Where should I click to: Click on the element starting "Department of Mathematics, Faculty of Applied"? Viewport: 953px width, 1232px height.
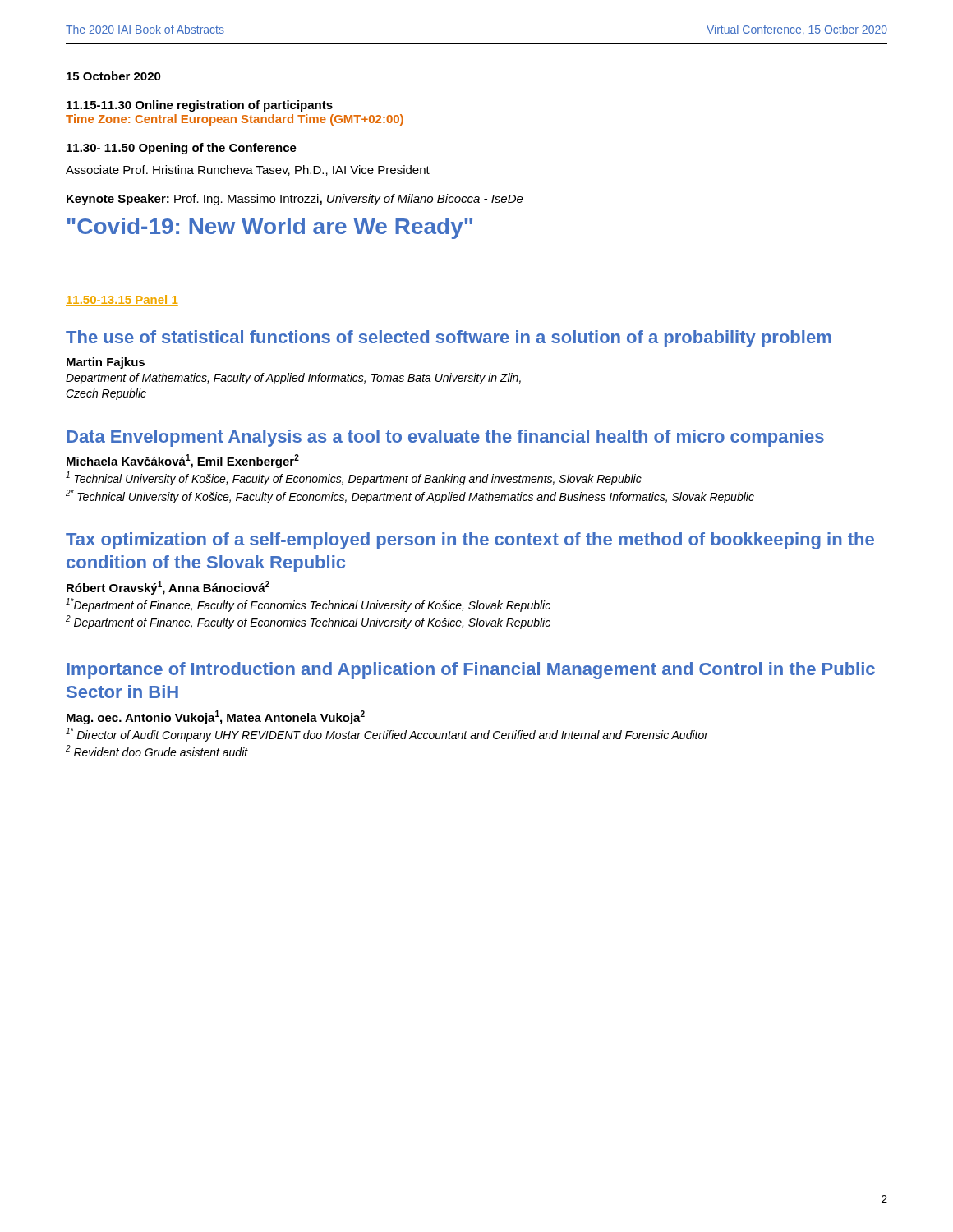click(294, 386)
